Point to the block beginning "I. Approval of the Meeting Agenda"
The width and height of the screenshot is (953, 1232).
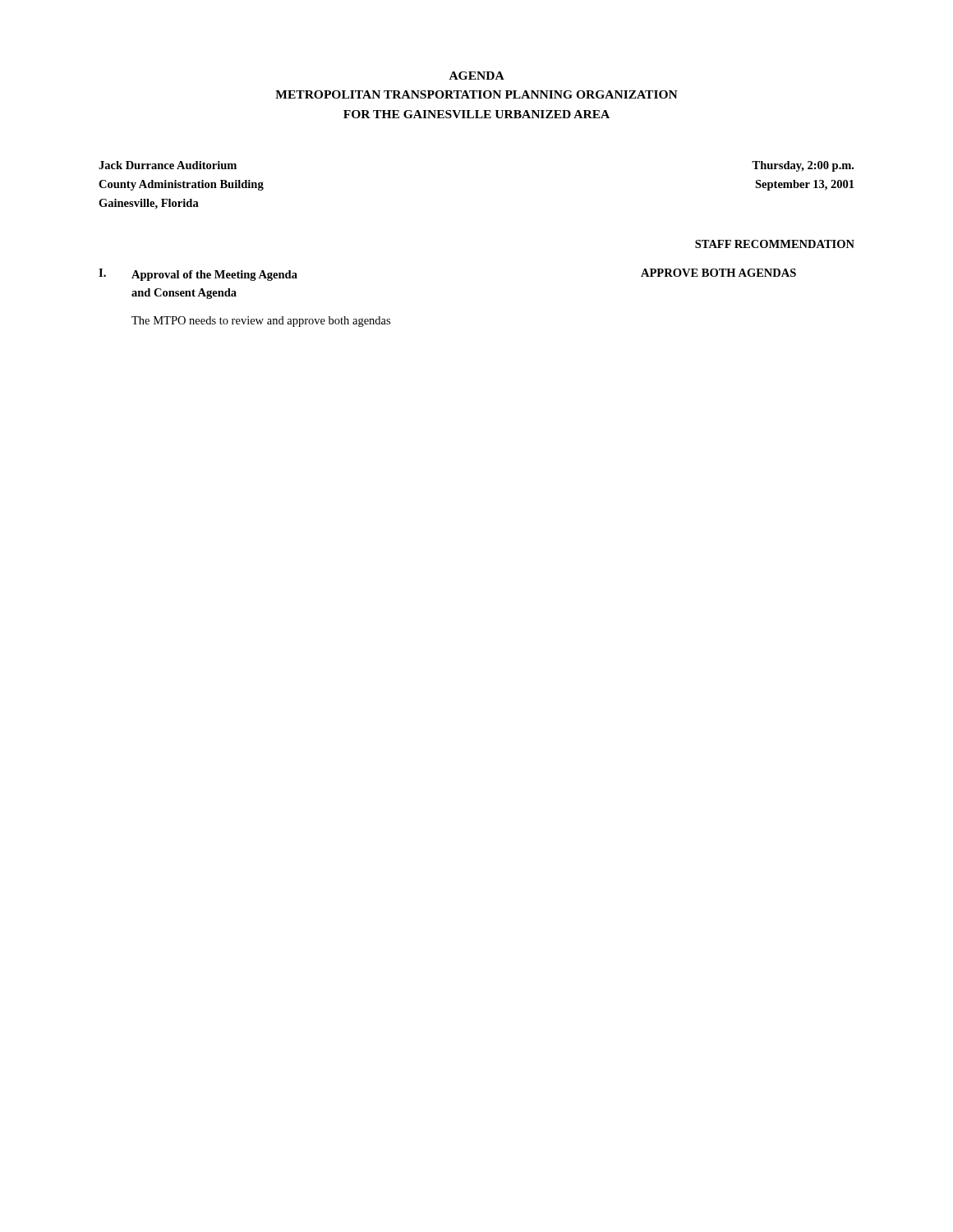pyautogui.click(x=220, y=275)
